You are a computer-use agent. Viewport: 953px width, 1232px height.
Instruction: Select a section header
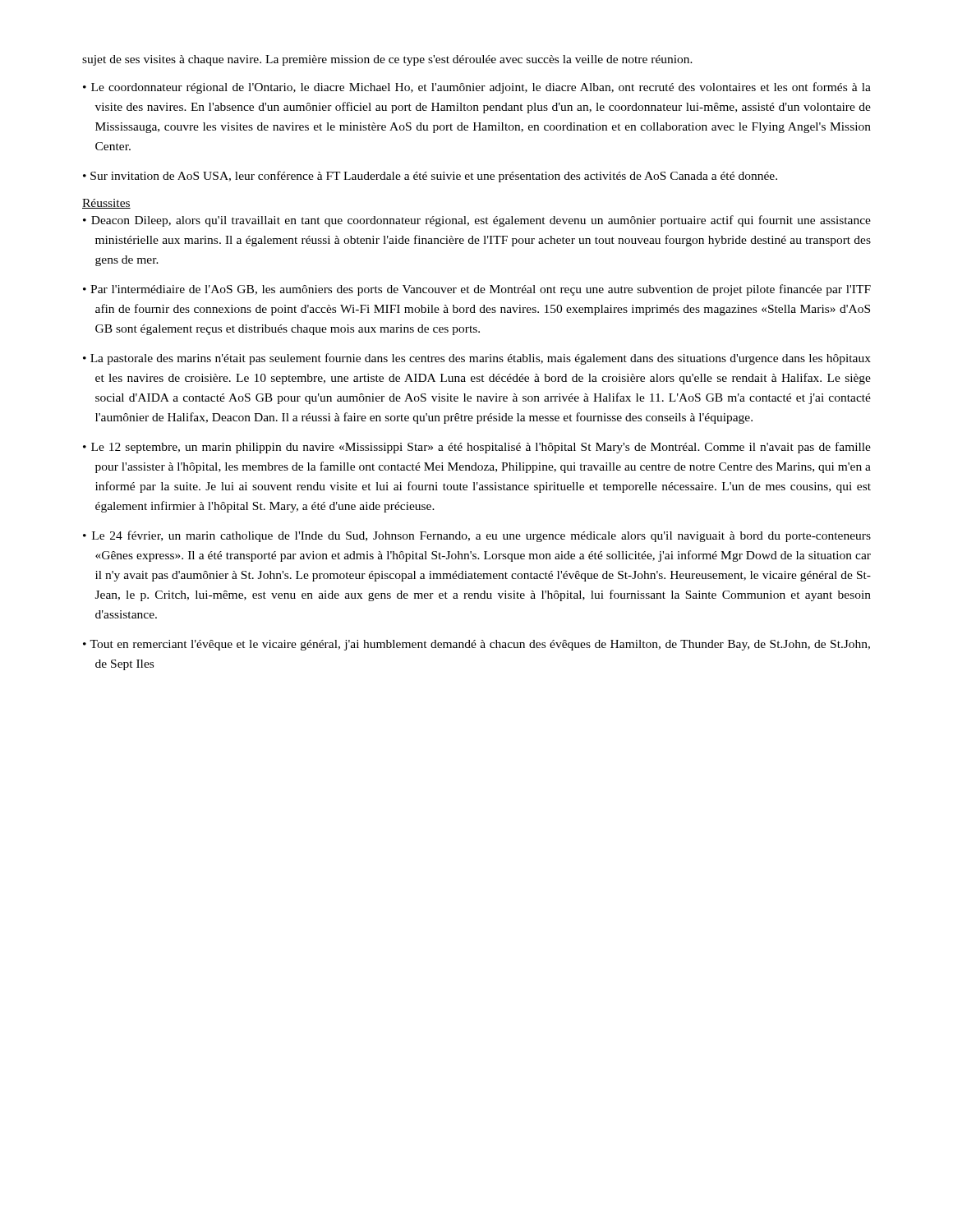(x=106, y=203)
